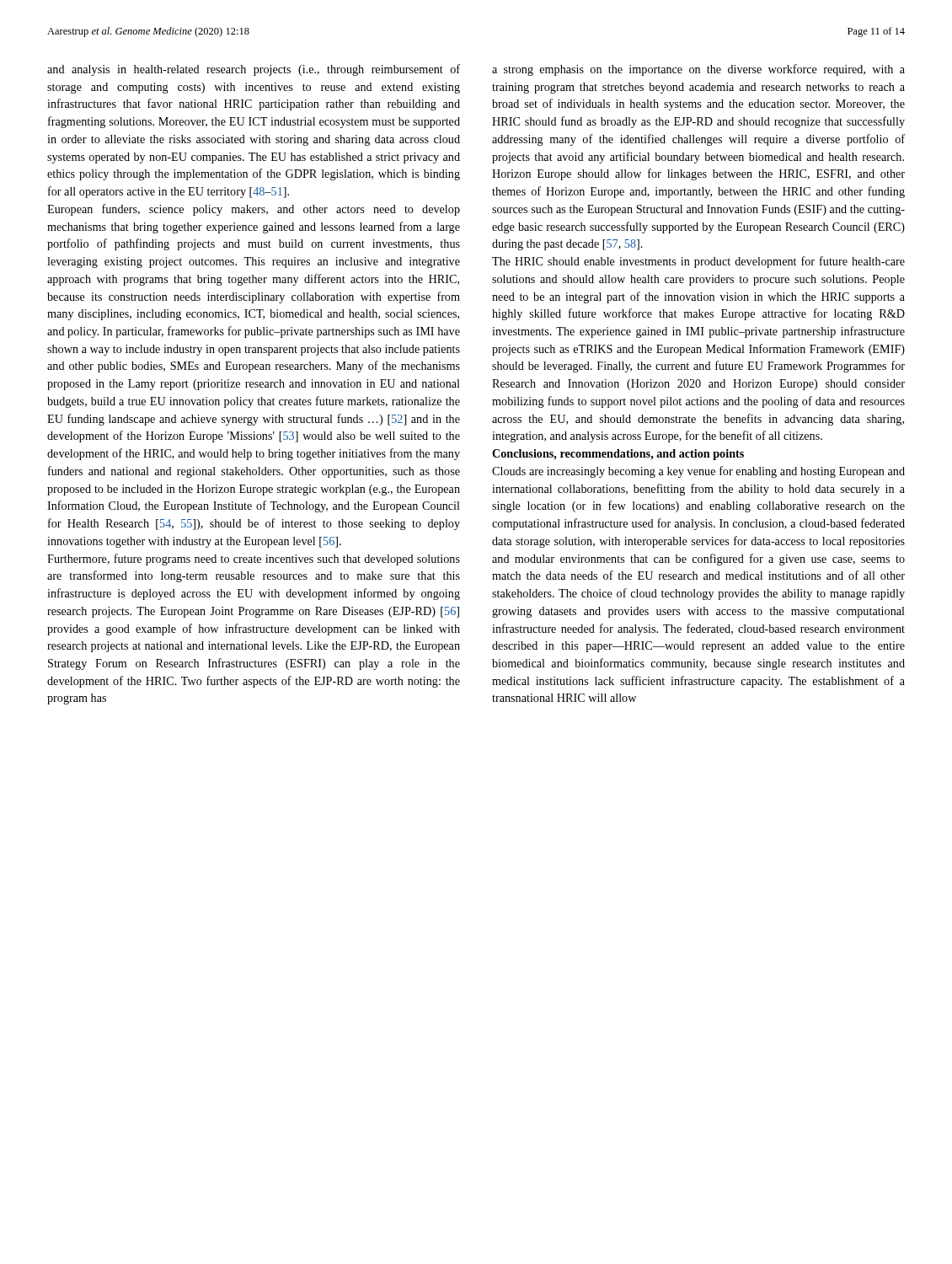Viewport: 952px width, 1264px height.
Task: Navigate to the text starting "The HRIC should enable investments"
Action: click(x=698, y=349)
